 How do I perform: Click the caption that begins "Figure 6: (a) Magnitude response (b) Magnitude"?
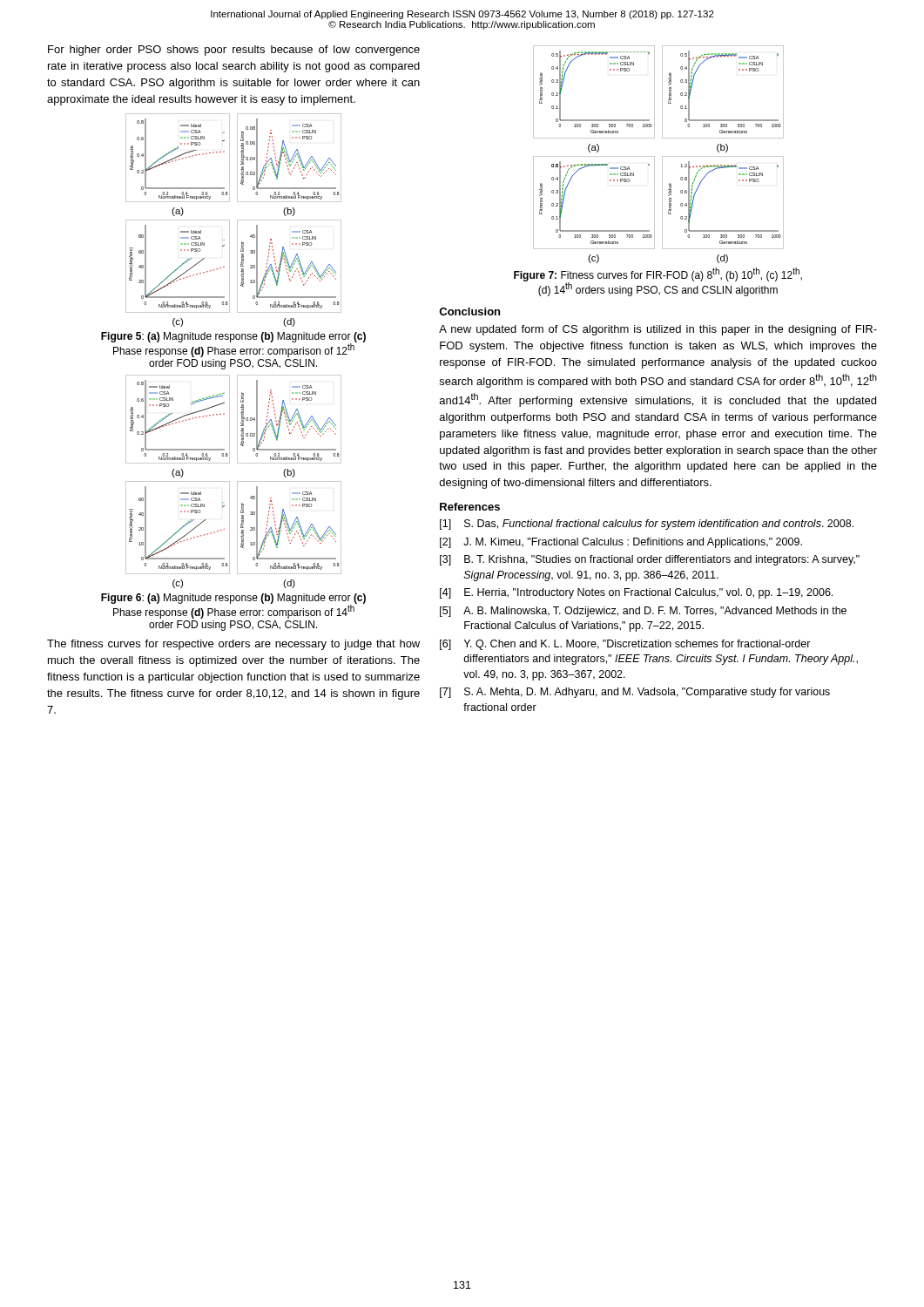[234, 612]
